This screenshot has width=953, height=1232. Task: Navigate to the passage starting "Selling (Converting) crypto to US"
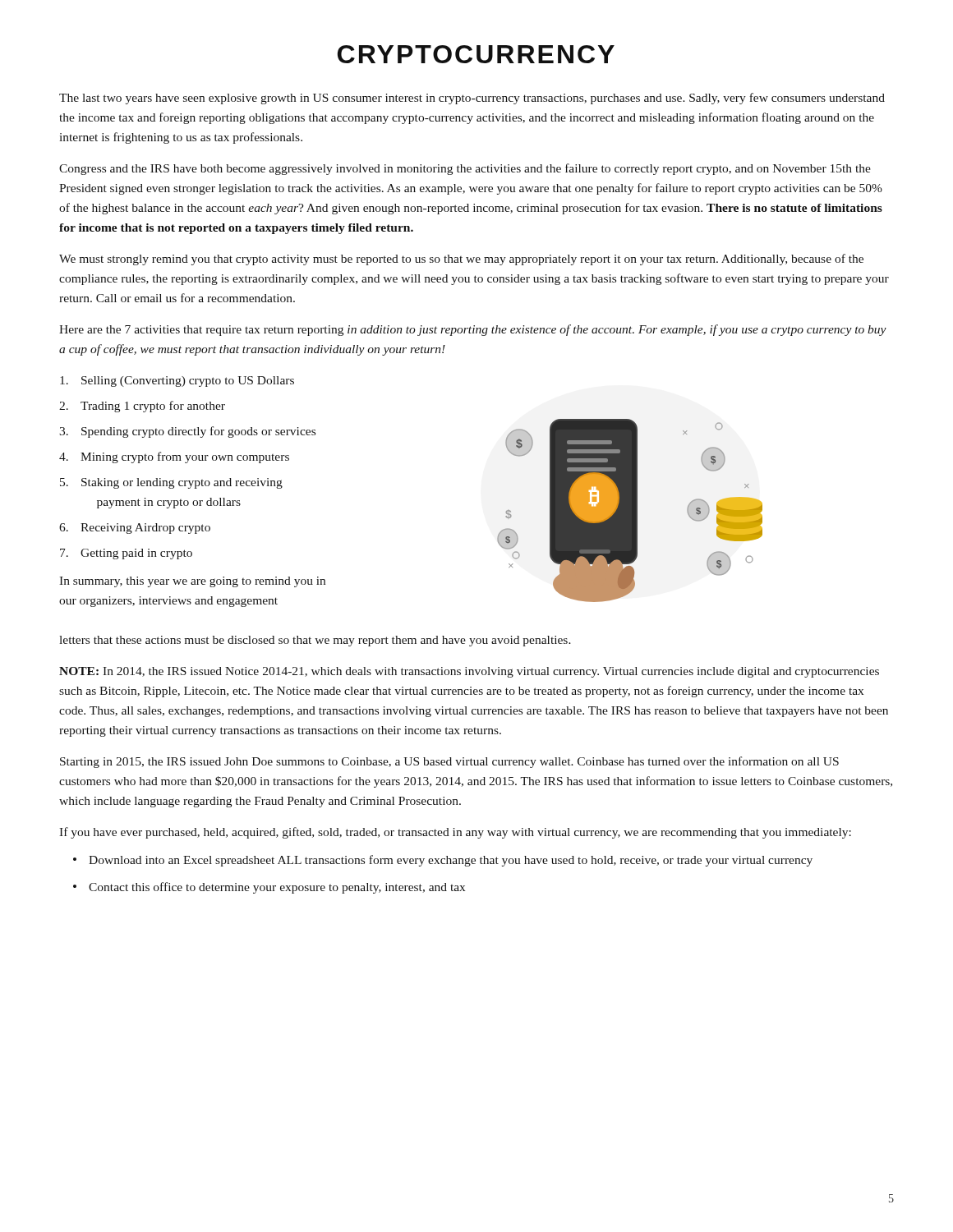click(177, 380)
